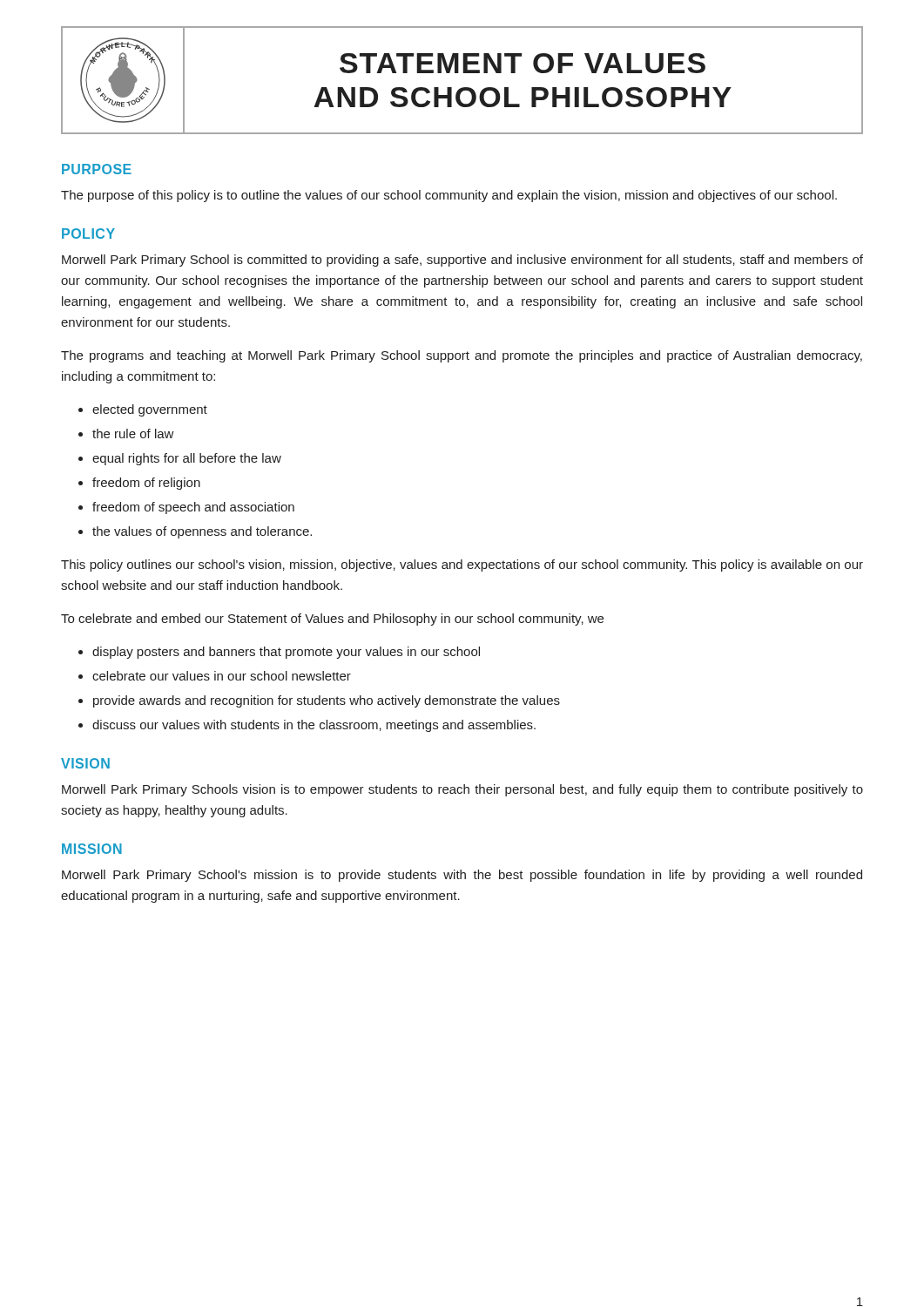The image size is (924, 1307).
Task: Select the text block that reads "This policy outlines our school's vision, mission, objective,"
Action: point(462,575)
